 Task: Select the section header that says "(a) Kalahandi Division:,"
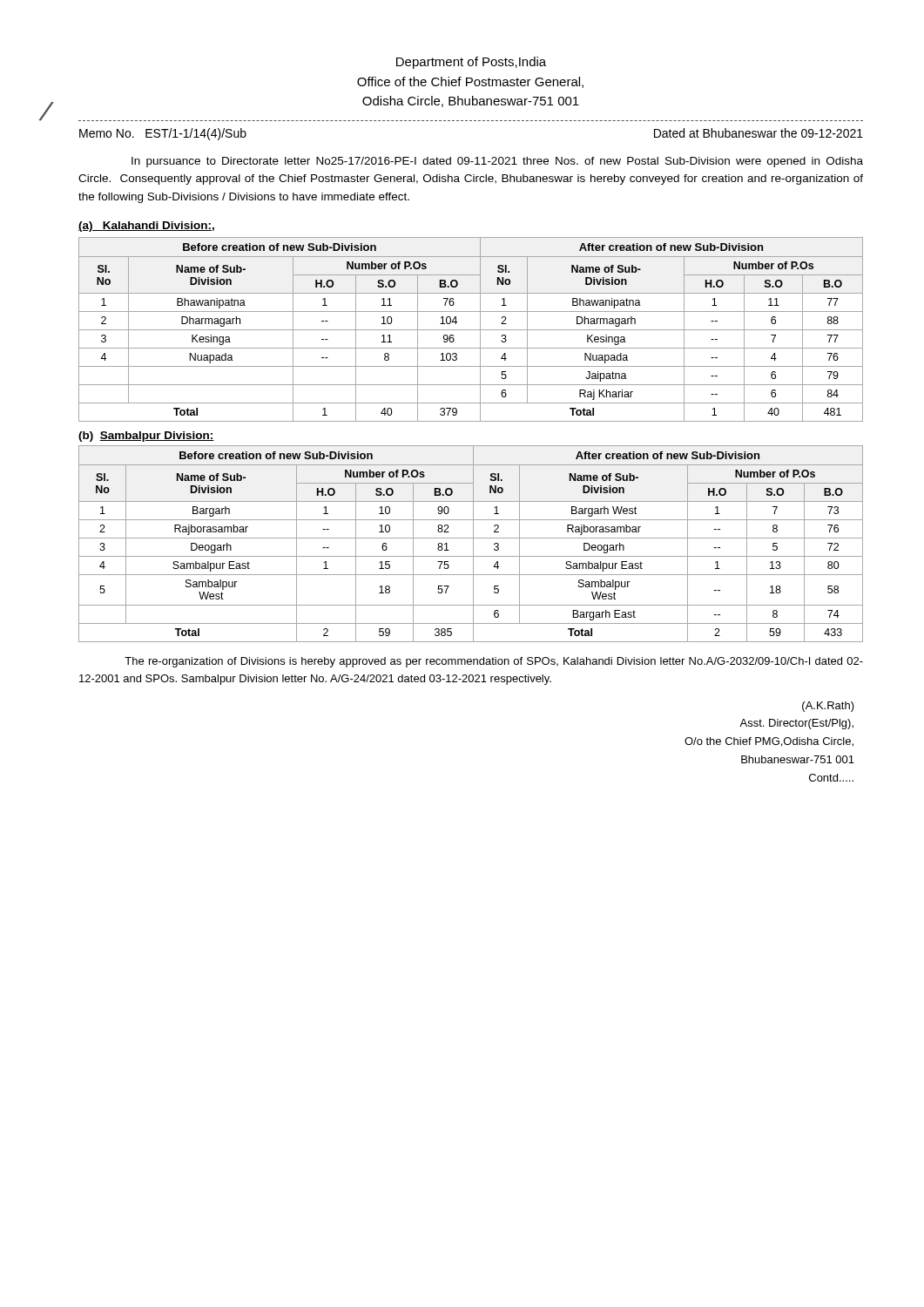coord(147,225)
